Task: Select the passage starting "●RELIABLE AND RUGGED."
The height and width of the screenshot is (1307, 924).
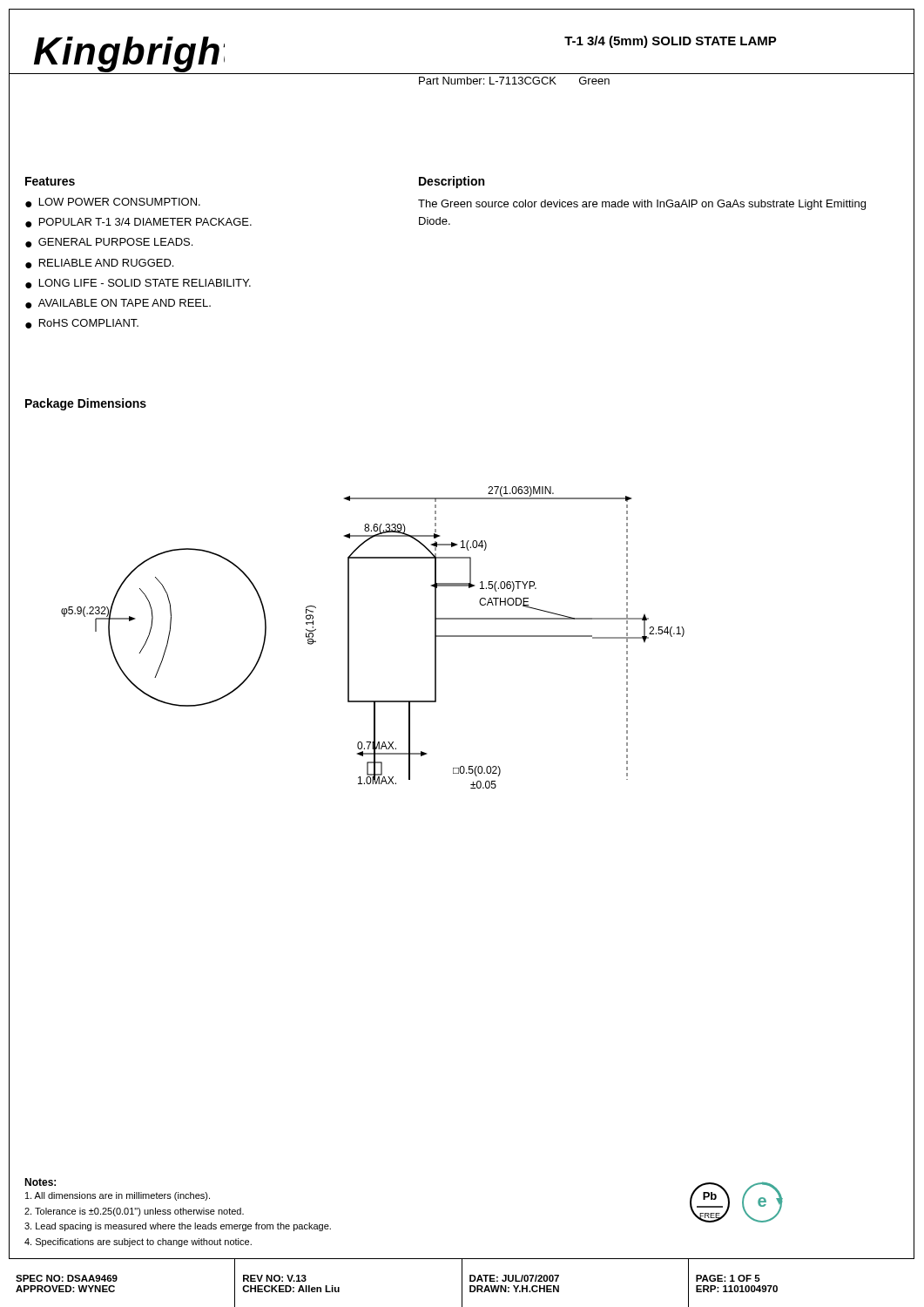Action: [99, 264]
